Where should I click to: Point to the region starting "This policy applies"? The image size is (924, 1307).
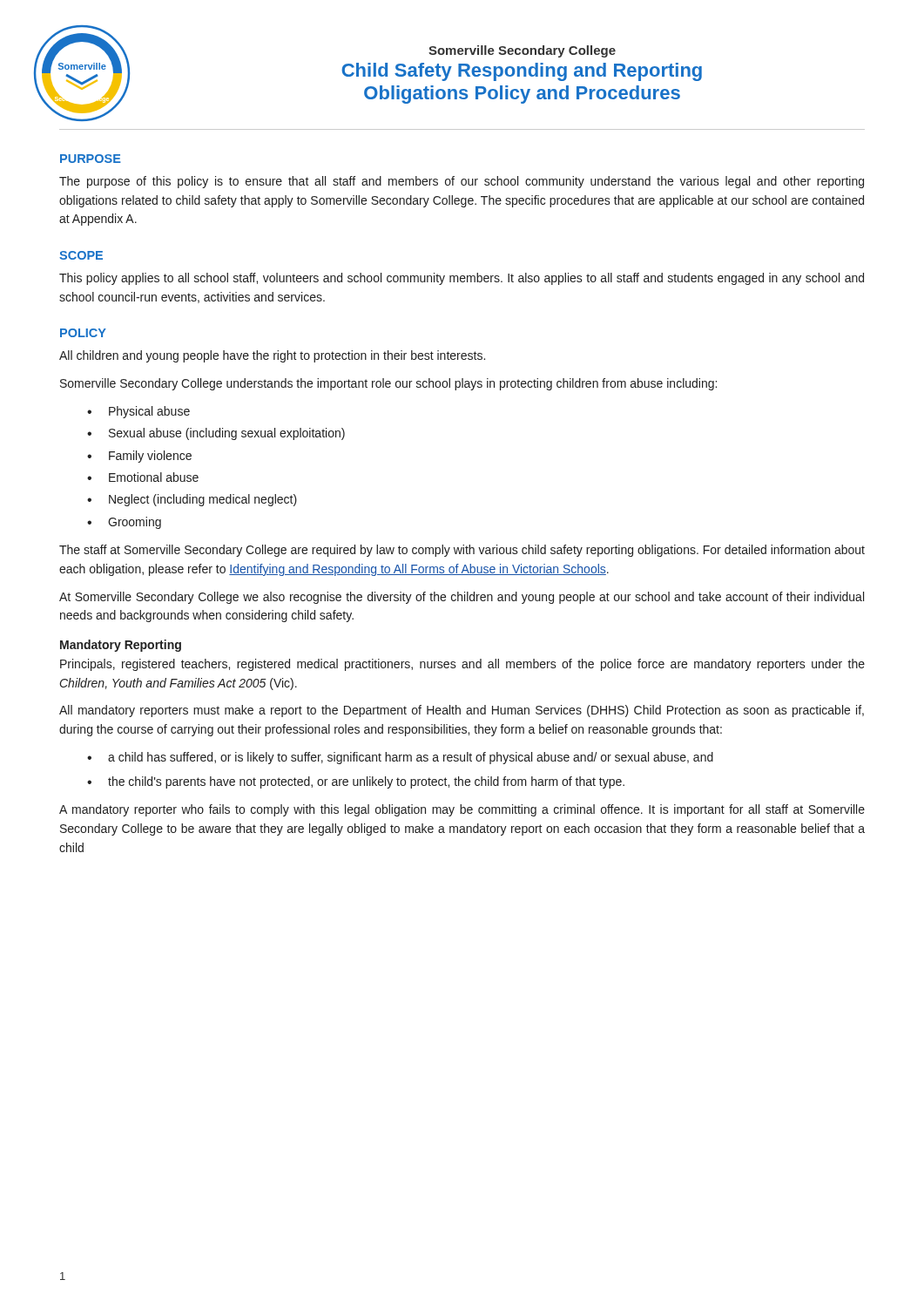462,287
